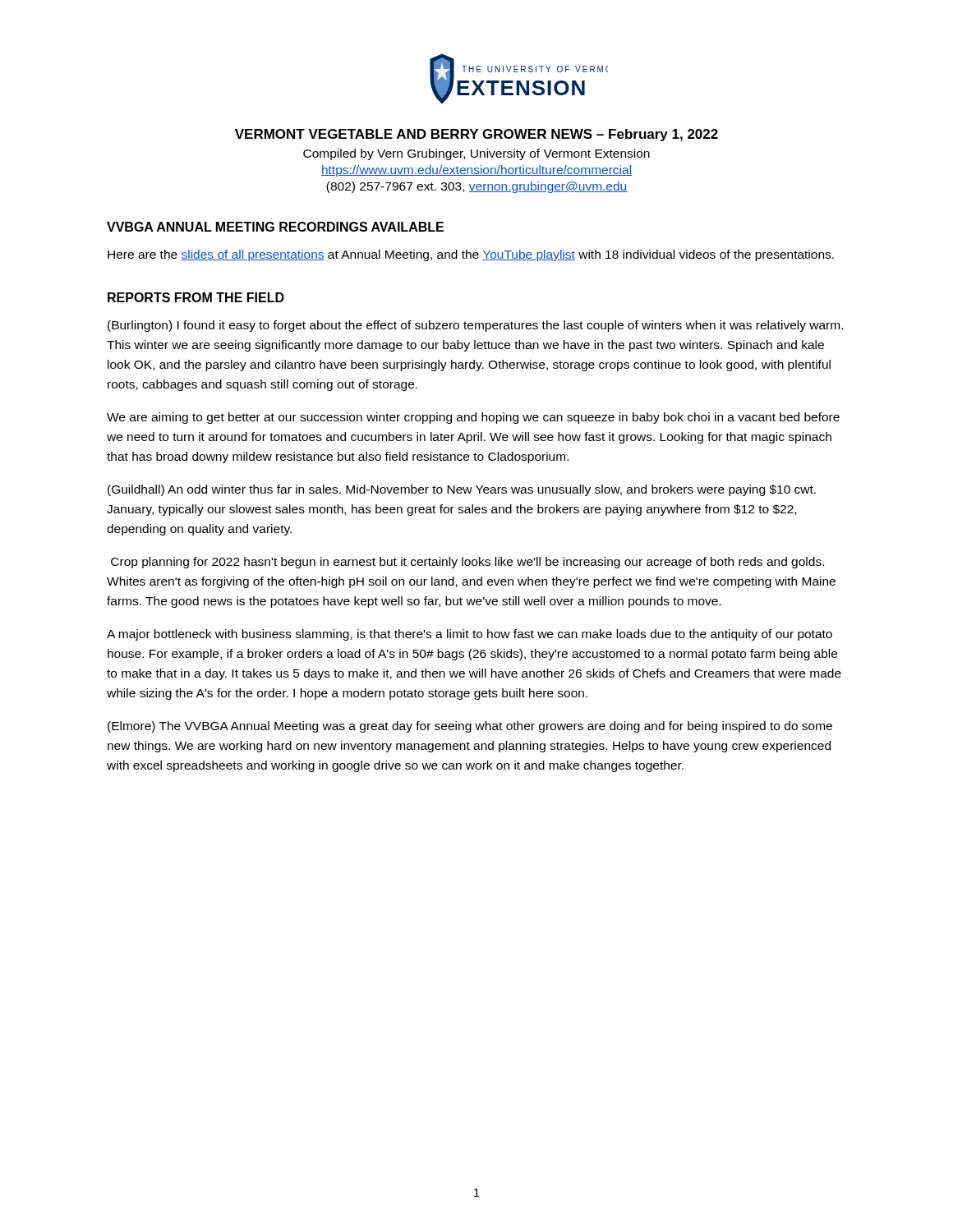Point to the text block starting "We are aiming to get better"
Screen dimensions: 1232x953
[x=473, y=437]
